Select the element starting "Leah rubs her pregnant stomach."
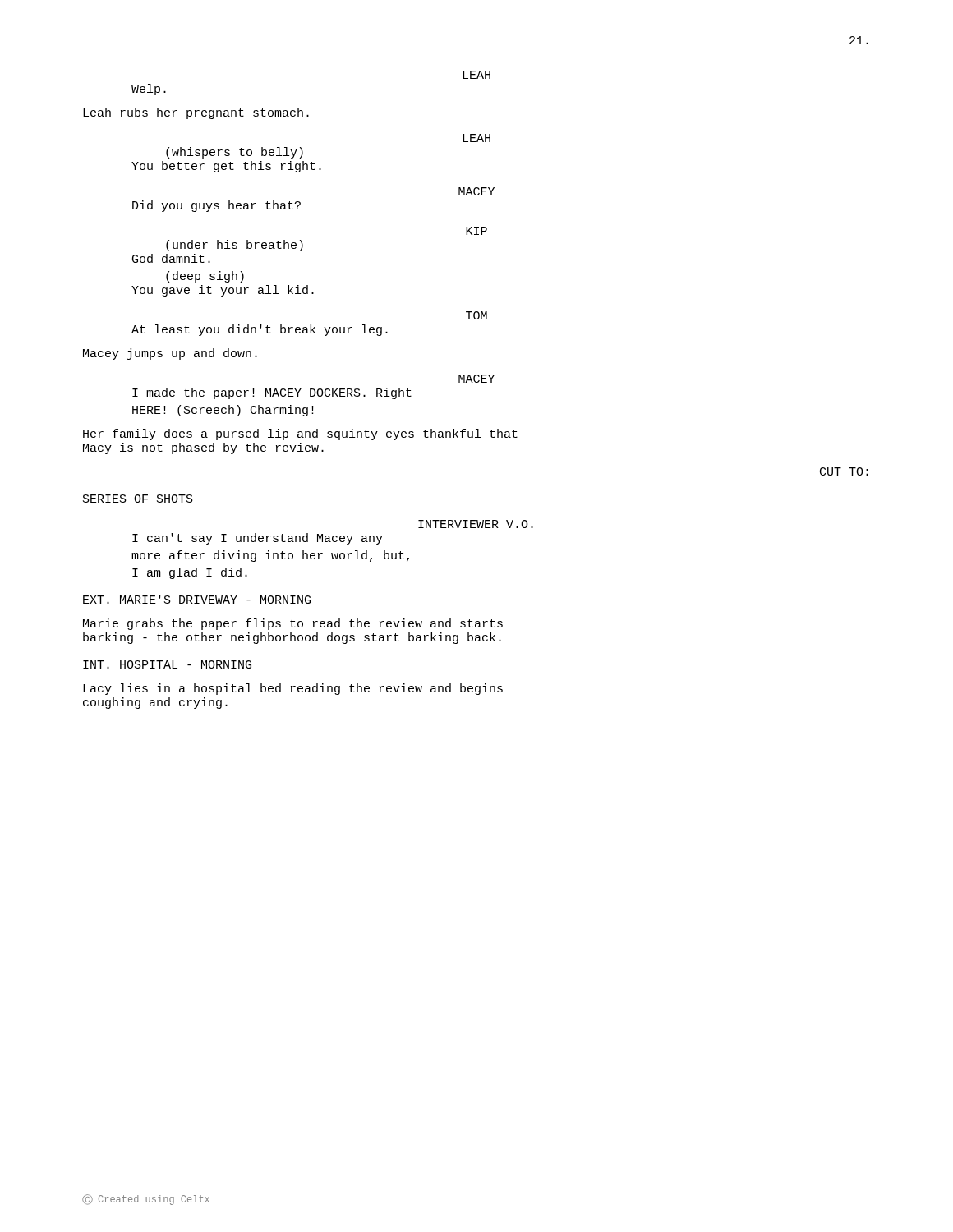Image resolution: width=953 pixels, height=1232 pixels. click(196, 113)
